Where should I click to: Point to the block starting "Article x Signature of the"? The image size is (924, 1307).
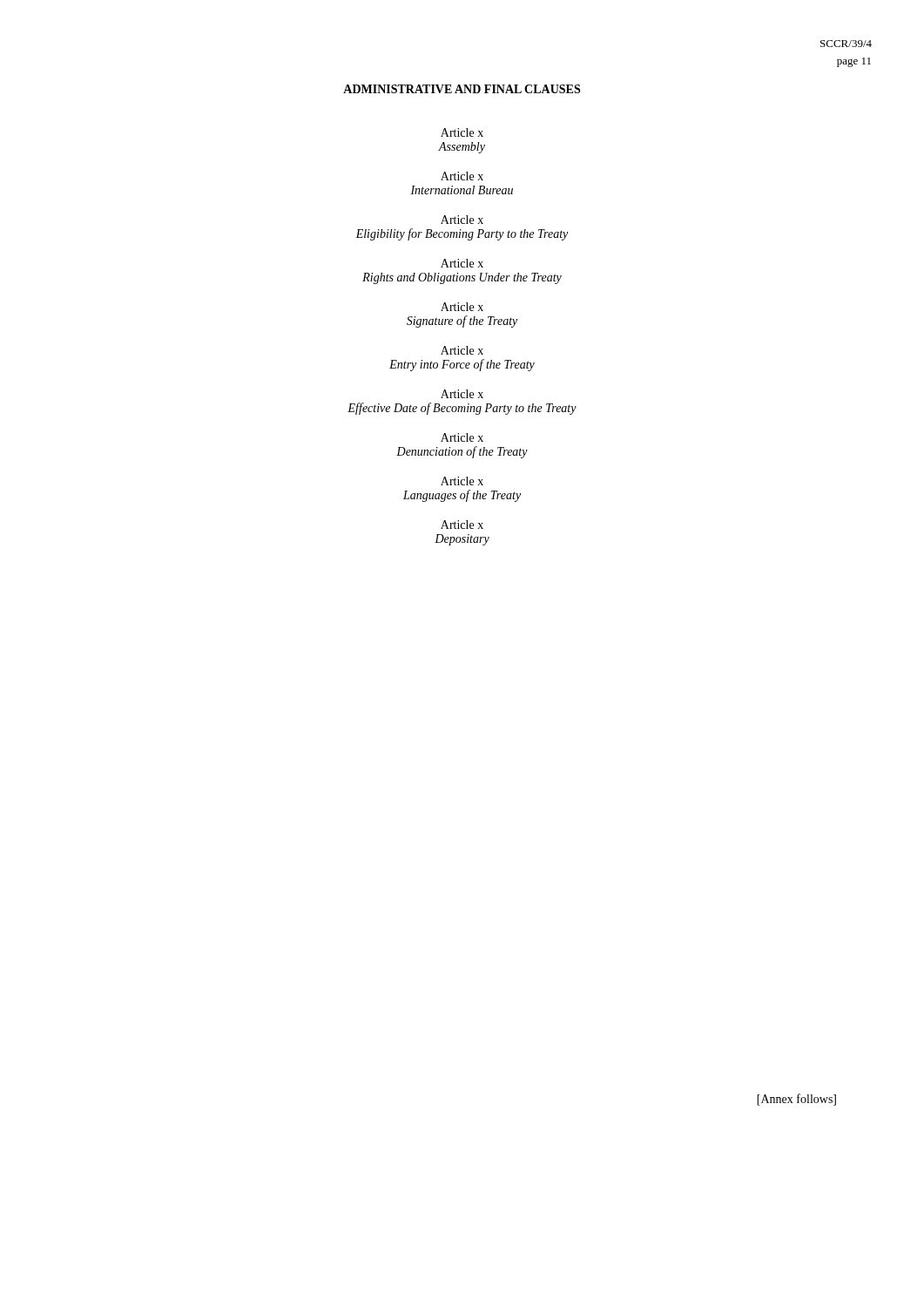click(x=462, y=315)
